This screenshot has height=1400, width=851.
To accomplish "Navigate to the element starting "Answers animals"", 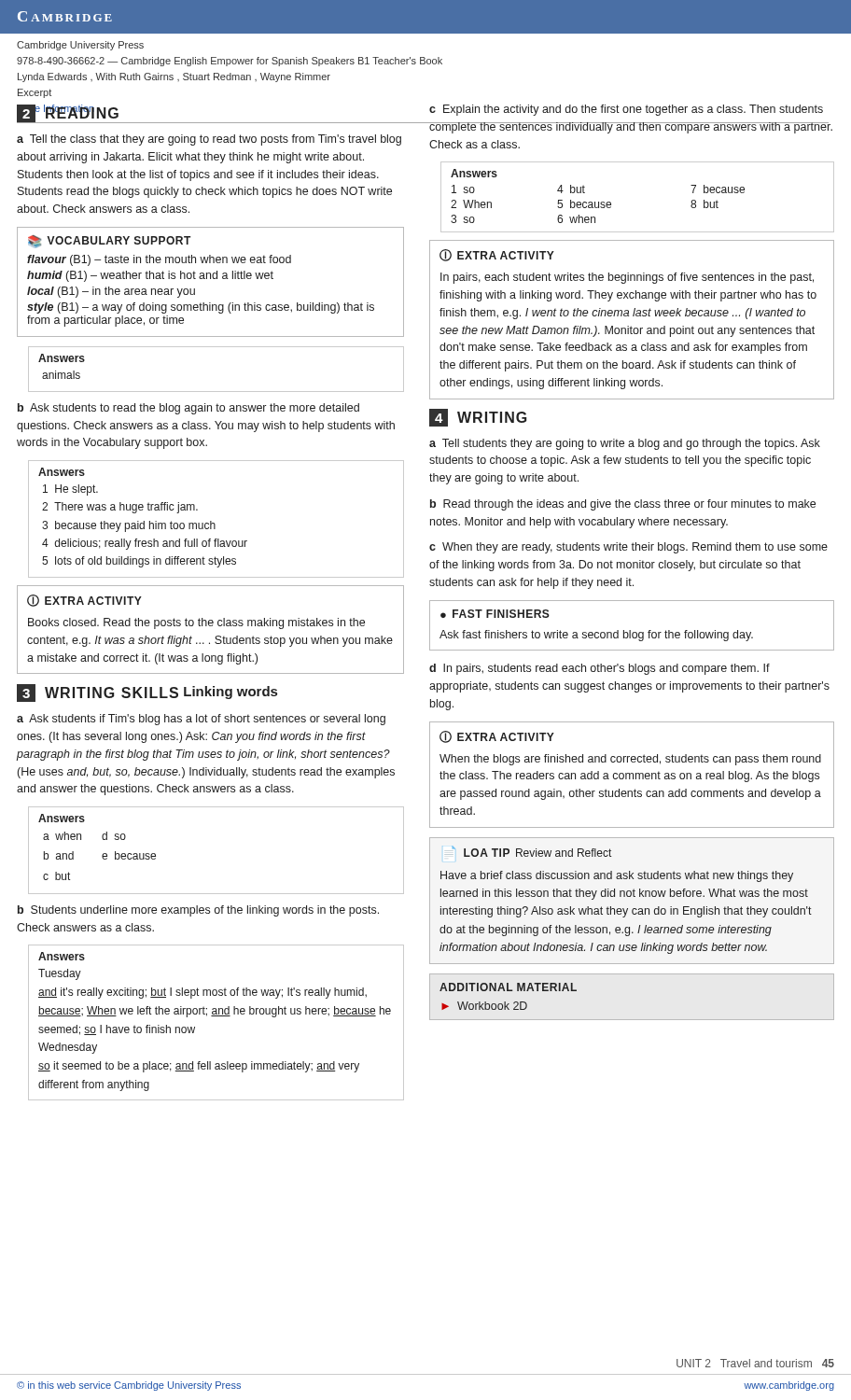I will 62,358.
